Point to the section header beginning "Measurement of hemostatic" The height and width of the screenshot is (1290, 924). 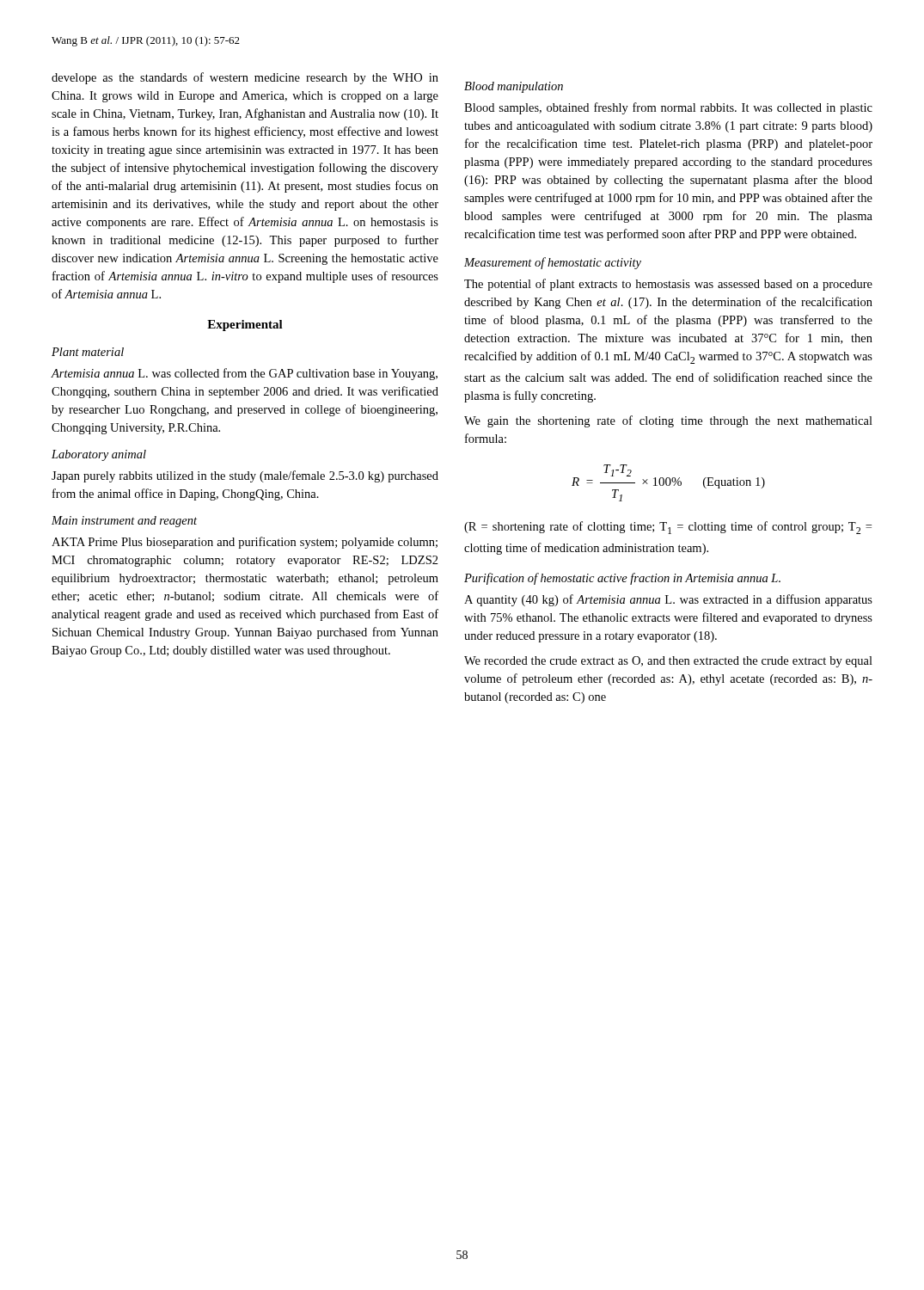(x=553, y=262)
